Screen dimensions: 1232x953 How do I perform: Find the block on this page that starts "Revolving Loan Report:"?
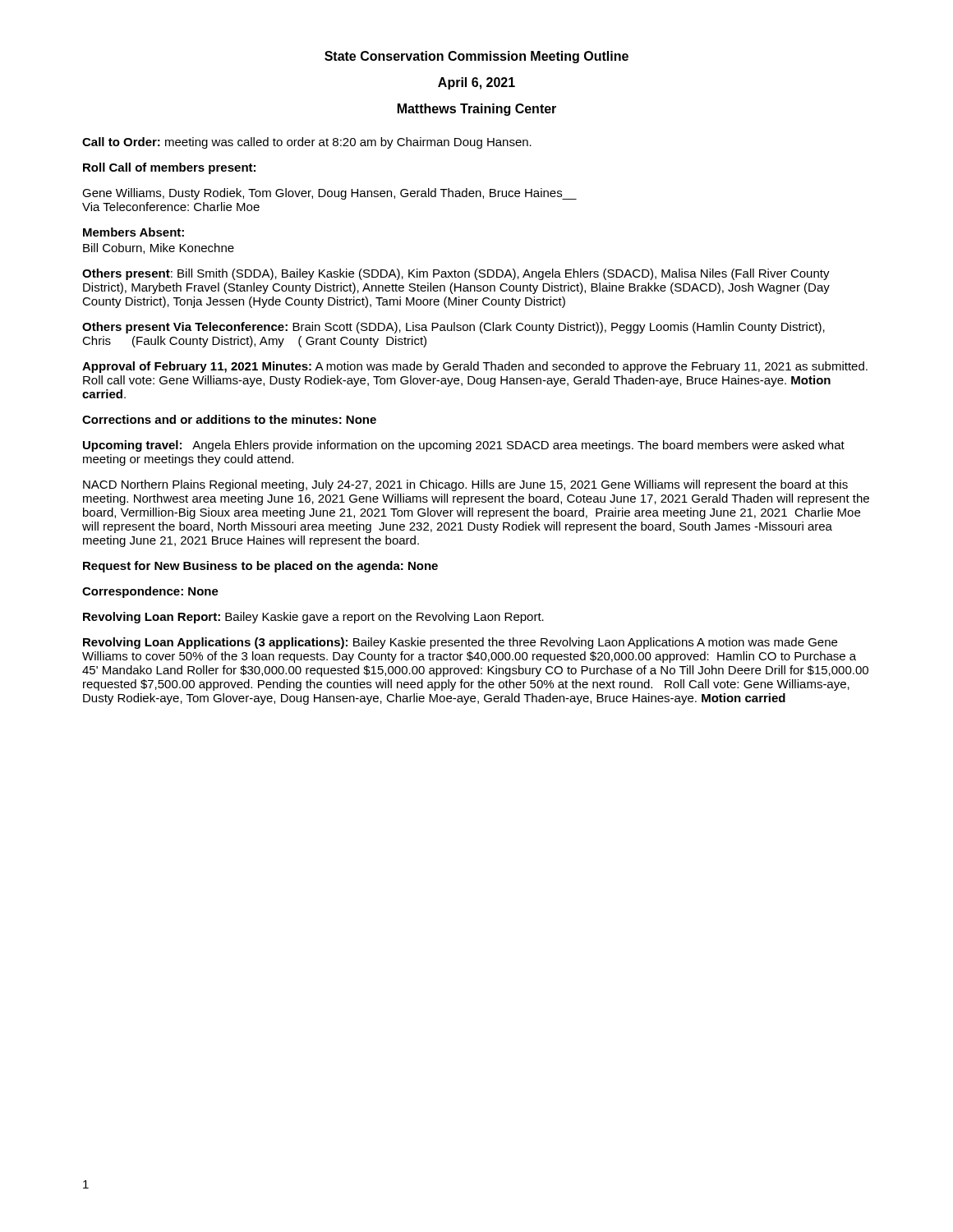313,616
